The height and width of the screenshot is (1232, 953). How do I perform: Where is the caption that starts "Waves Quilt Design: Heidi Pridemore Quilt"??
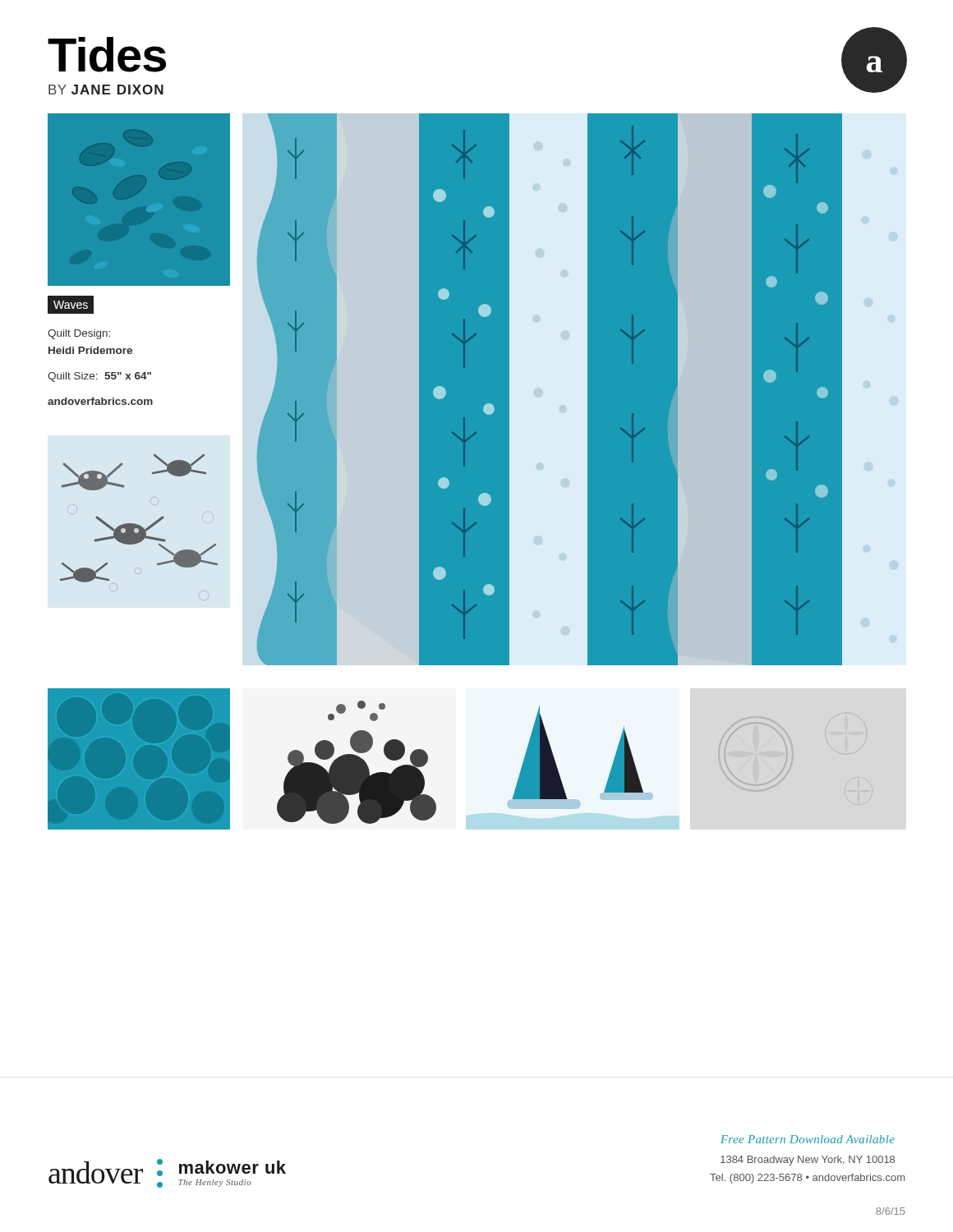pyautogui.click(x=139, y=353)
